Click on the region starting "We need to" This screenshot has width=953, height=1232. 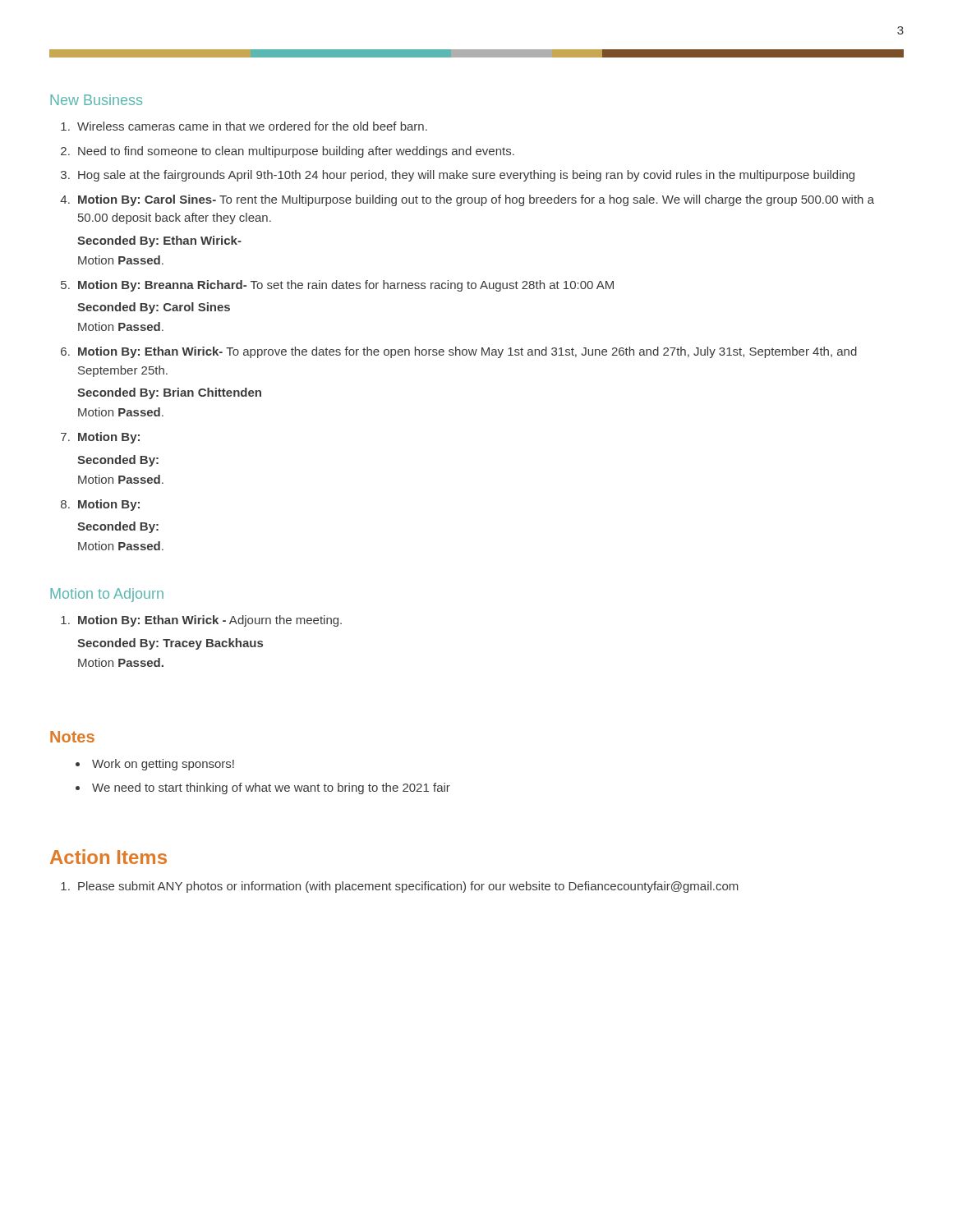click(263, 788)
